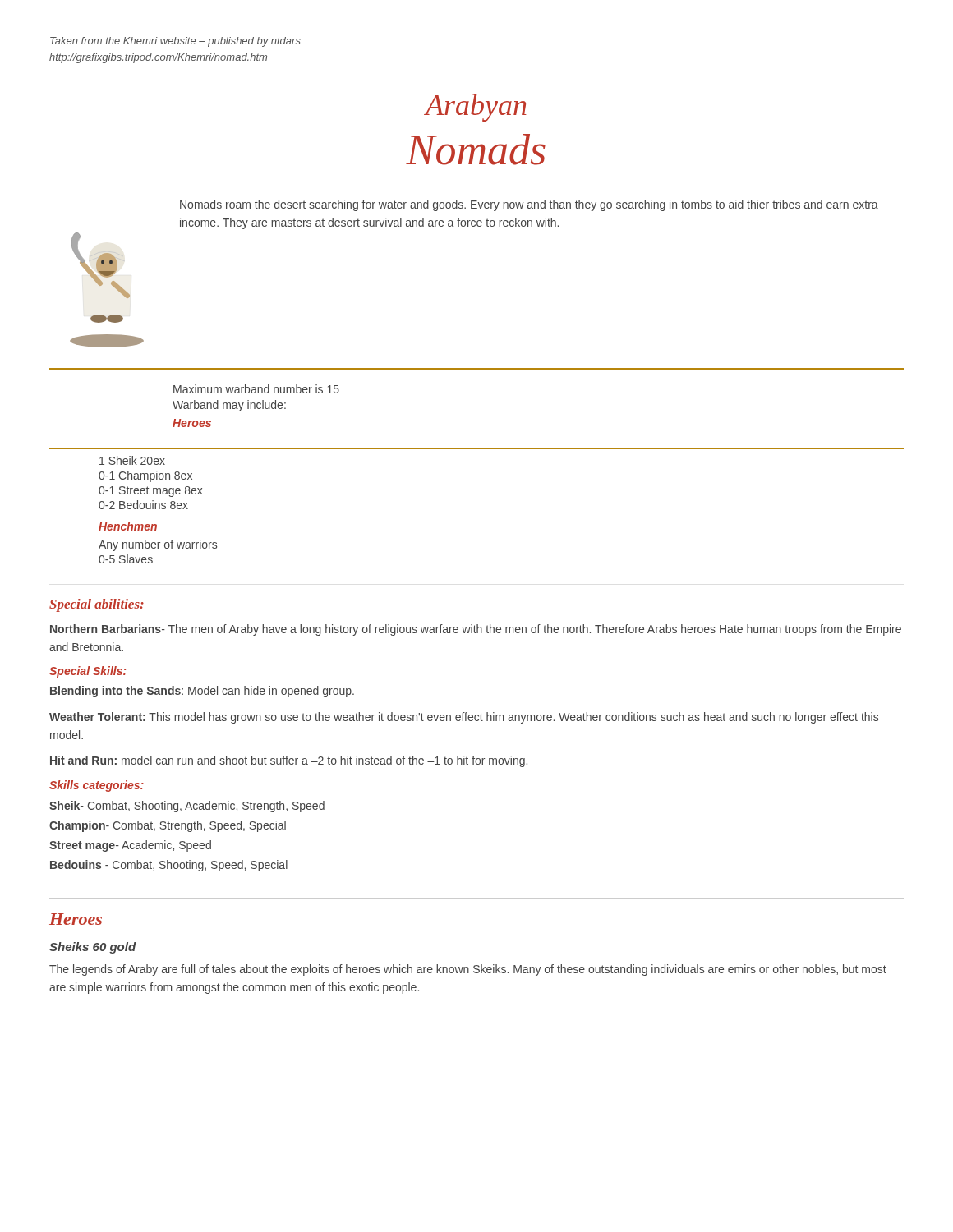Select the text block with the text "Sheik- Combat, Shooting, Academic,"

(x=187, y=835)
